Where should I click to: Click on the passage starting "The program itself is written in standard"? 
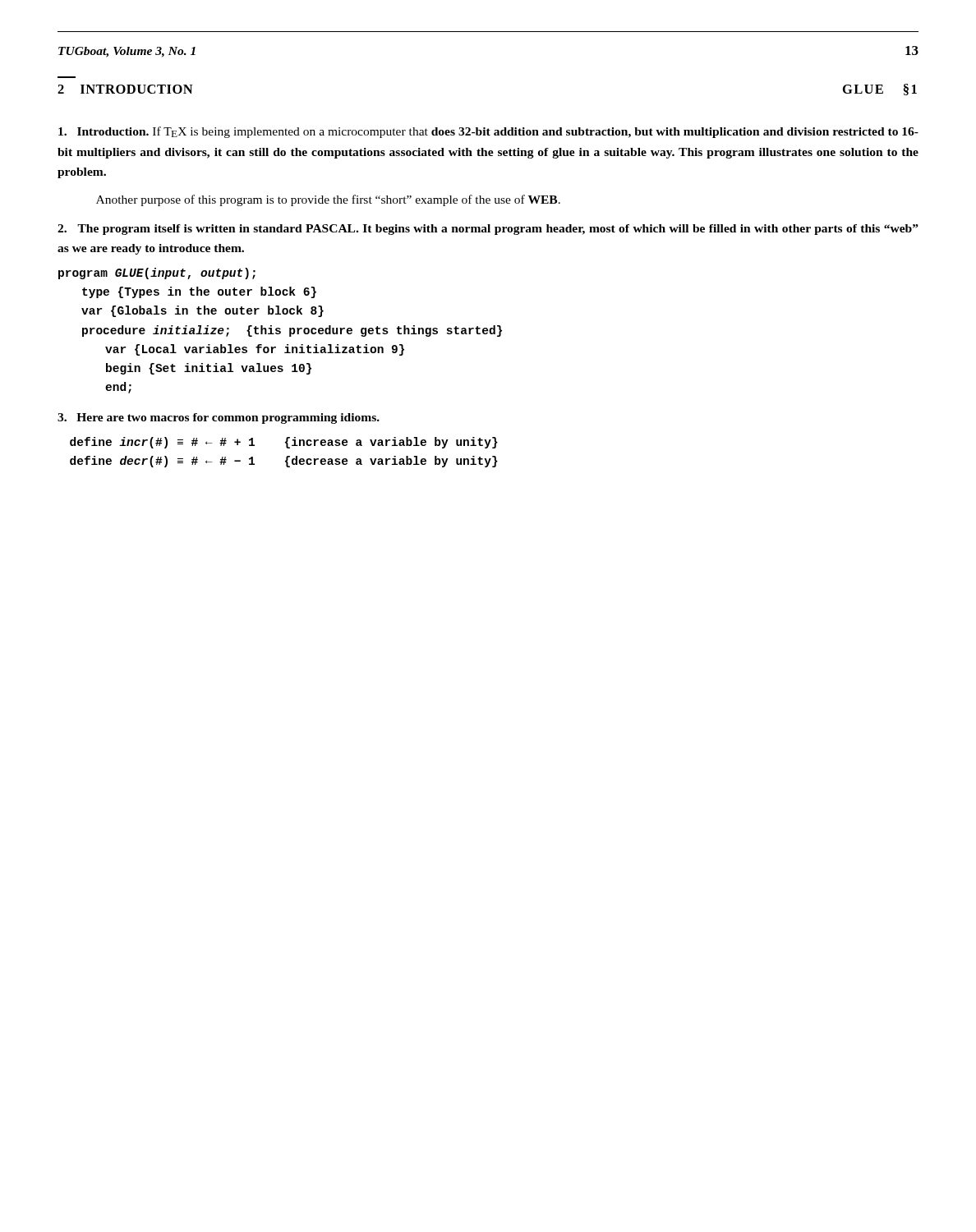click(x=488, y=238)
